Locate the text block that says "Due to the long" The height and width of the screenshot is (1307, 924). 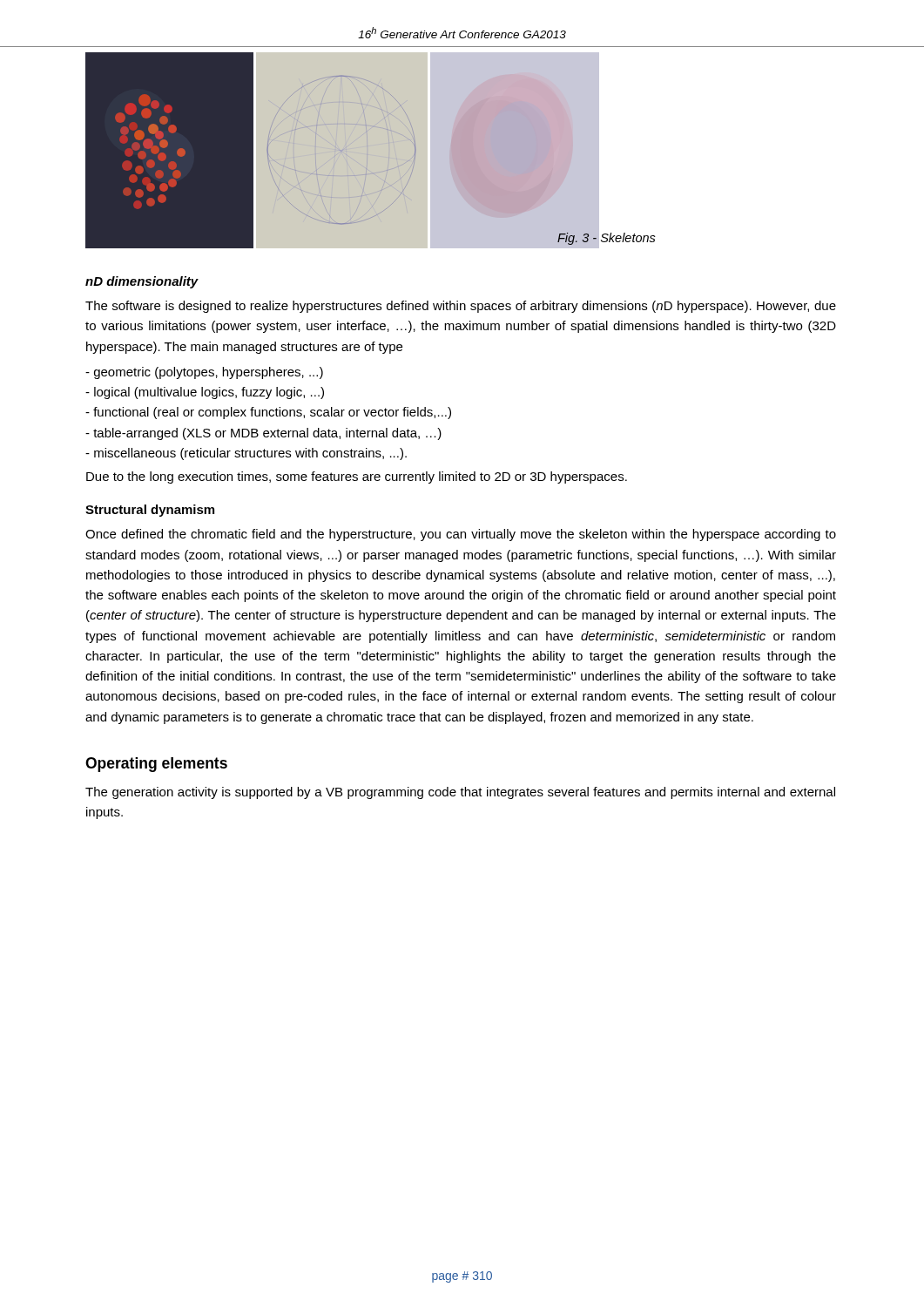click(x=357, y=476)
